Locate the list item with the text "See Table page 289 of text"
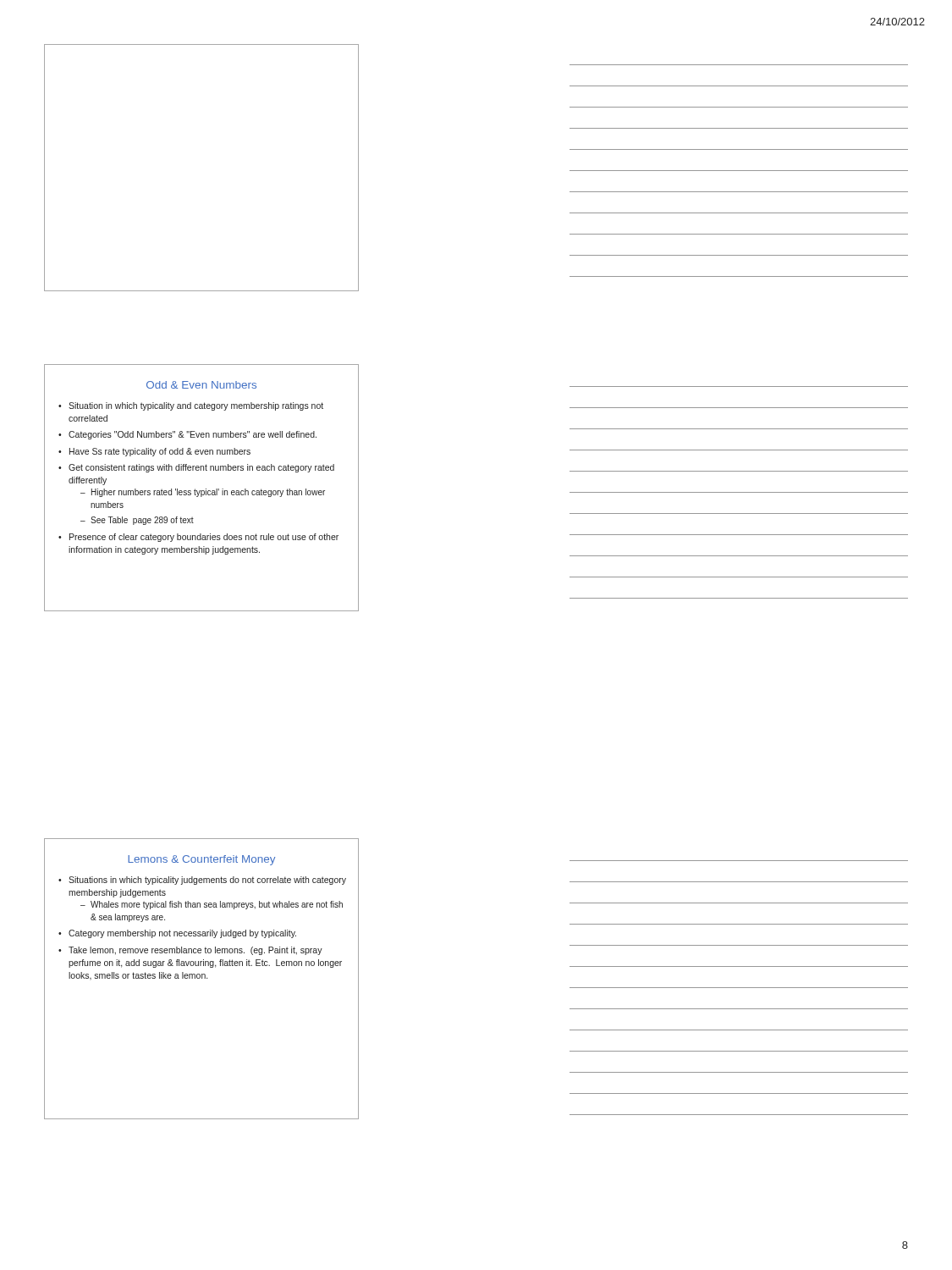Image resolution: width=952 pixels, height=1270 pixels. [142, 521]
